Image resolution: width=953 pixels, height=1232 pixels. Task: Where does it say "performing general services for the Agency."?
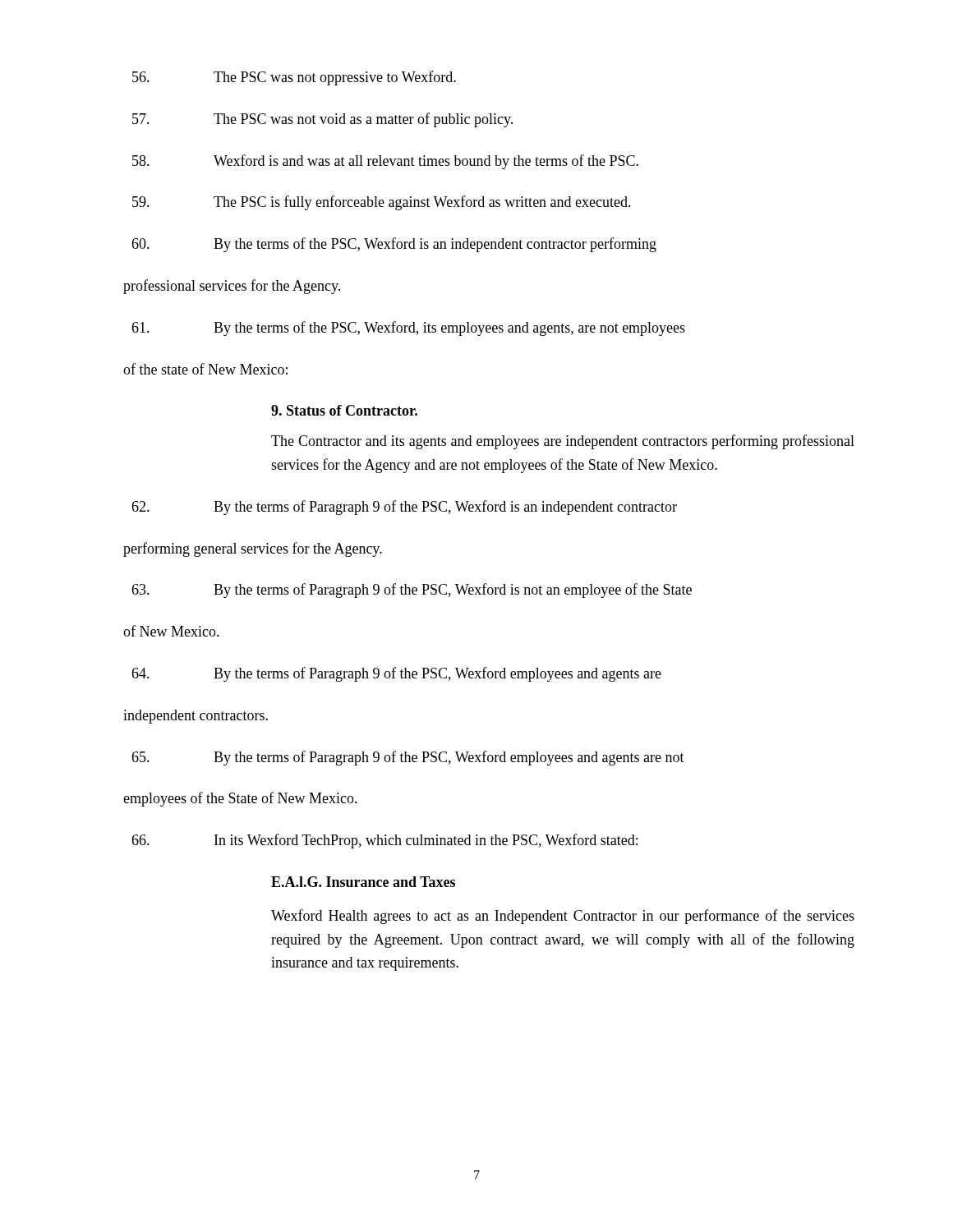coord(253,548)
